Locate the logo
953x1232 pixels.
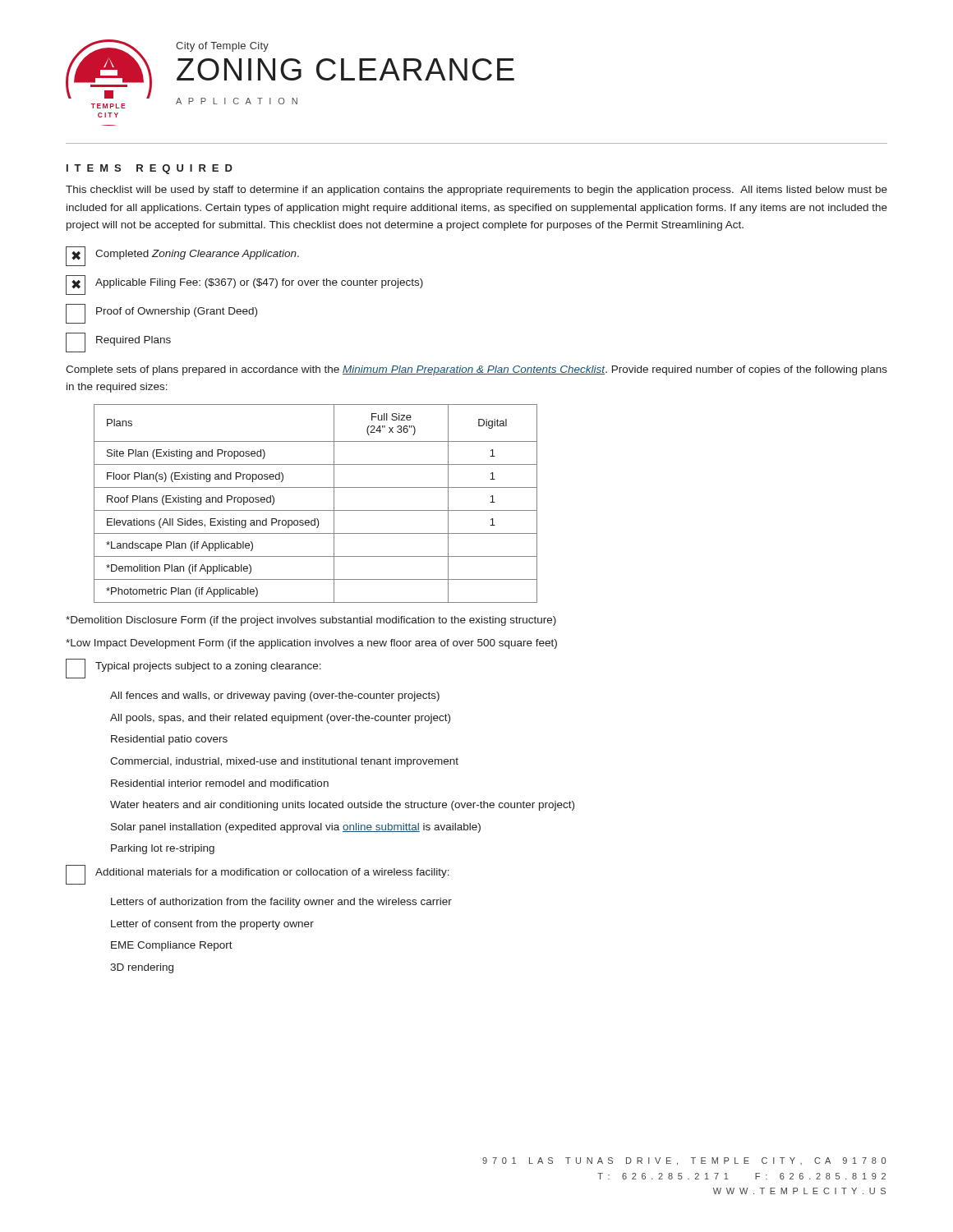tap(111, 84)
